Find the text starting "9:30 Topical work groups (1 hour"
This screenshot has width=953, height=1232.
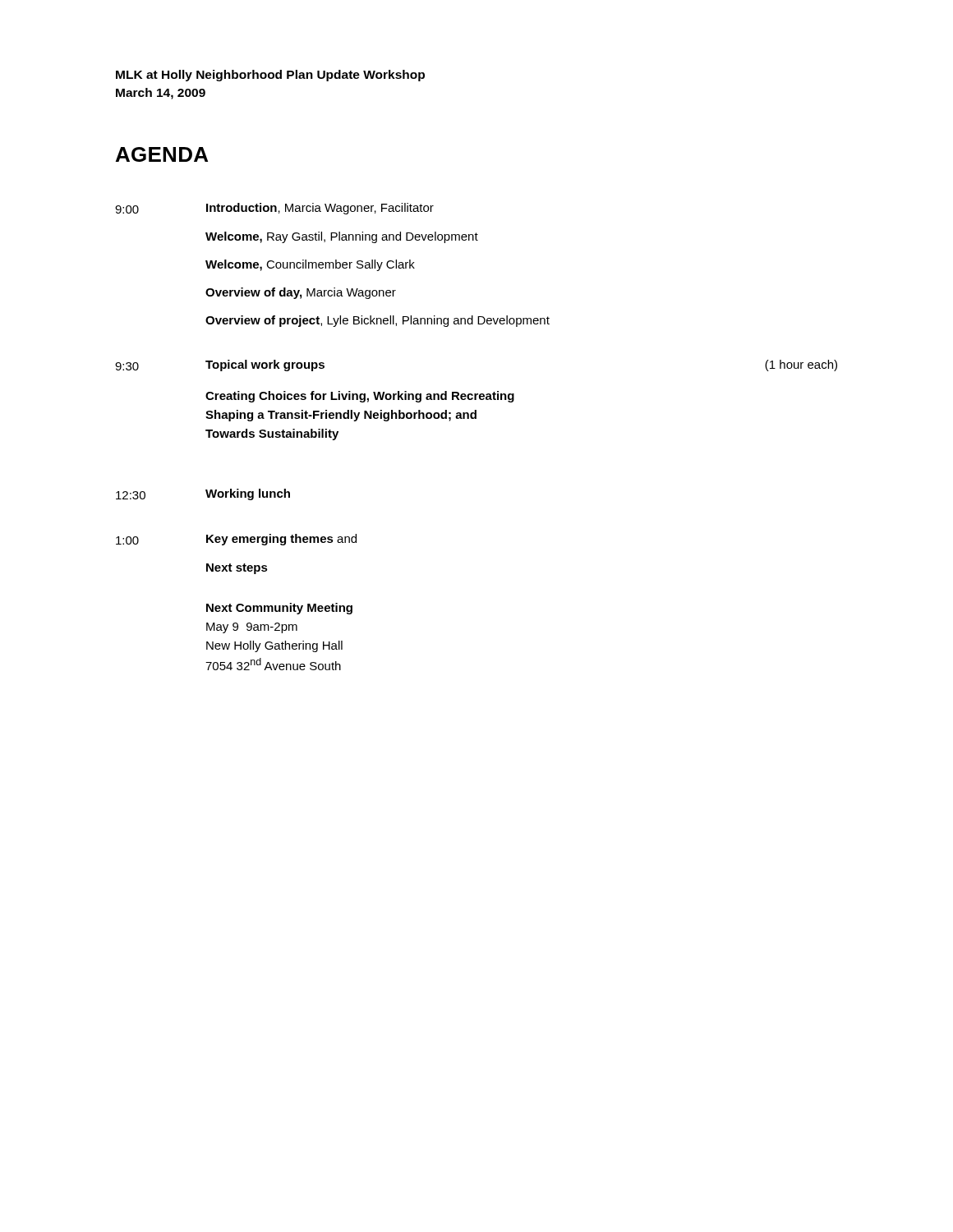click(129, 366)
